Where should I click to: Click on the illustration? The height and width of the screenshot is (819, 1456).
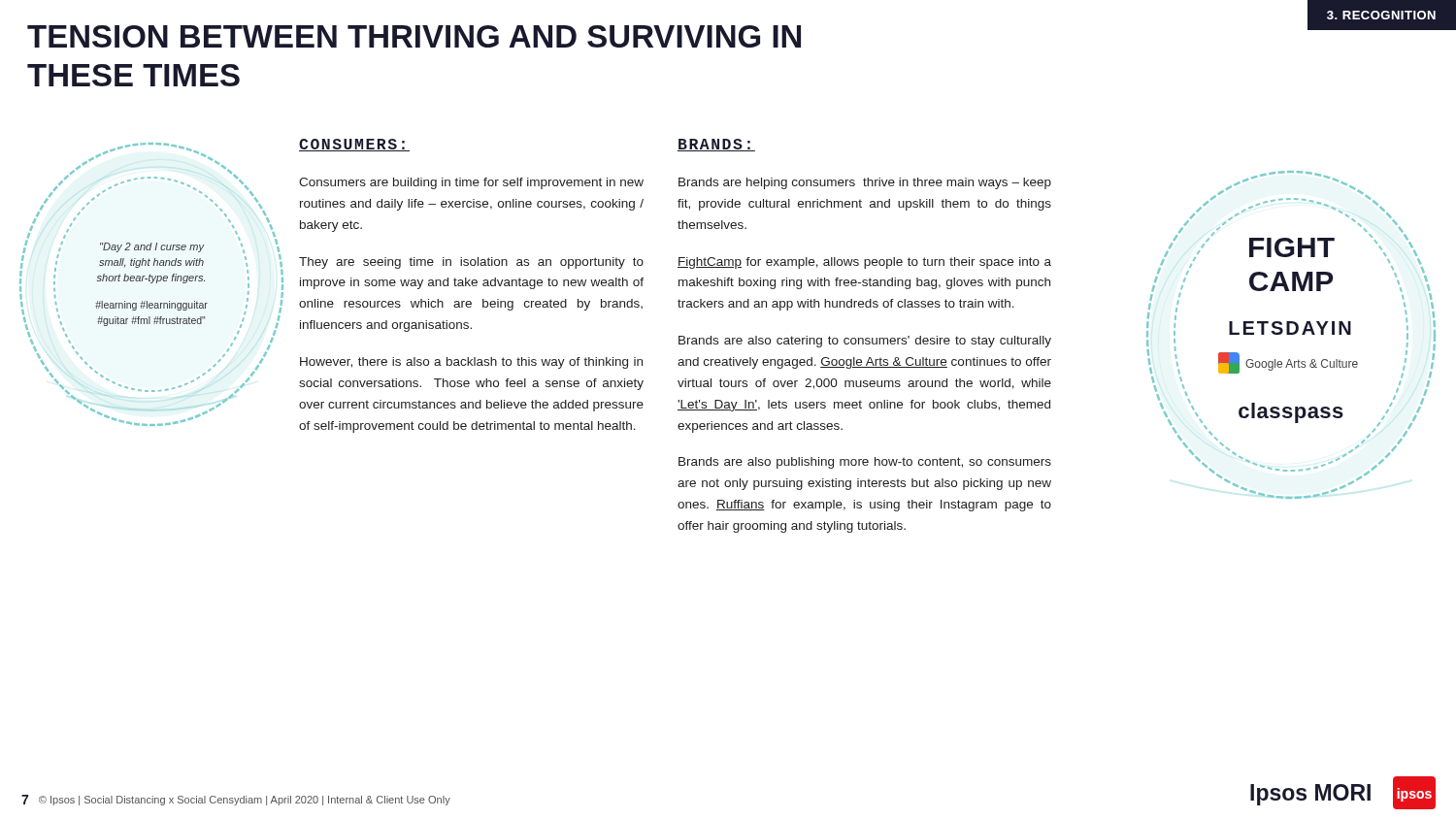[x=149, y=275]
